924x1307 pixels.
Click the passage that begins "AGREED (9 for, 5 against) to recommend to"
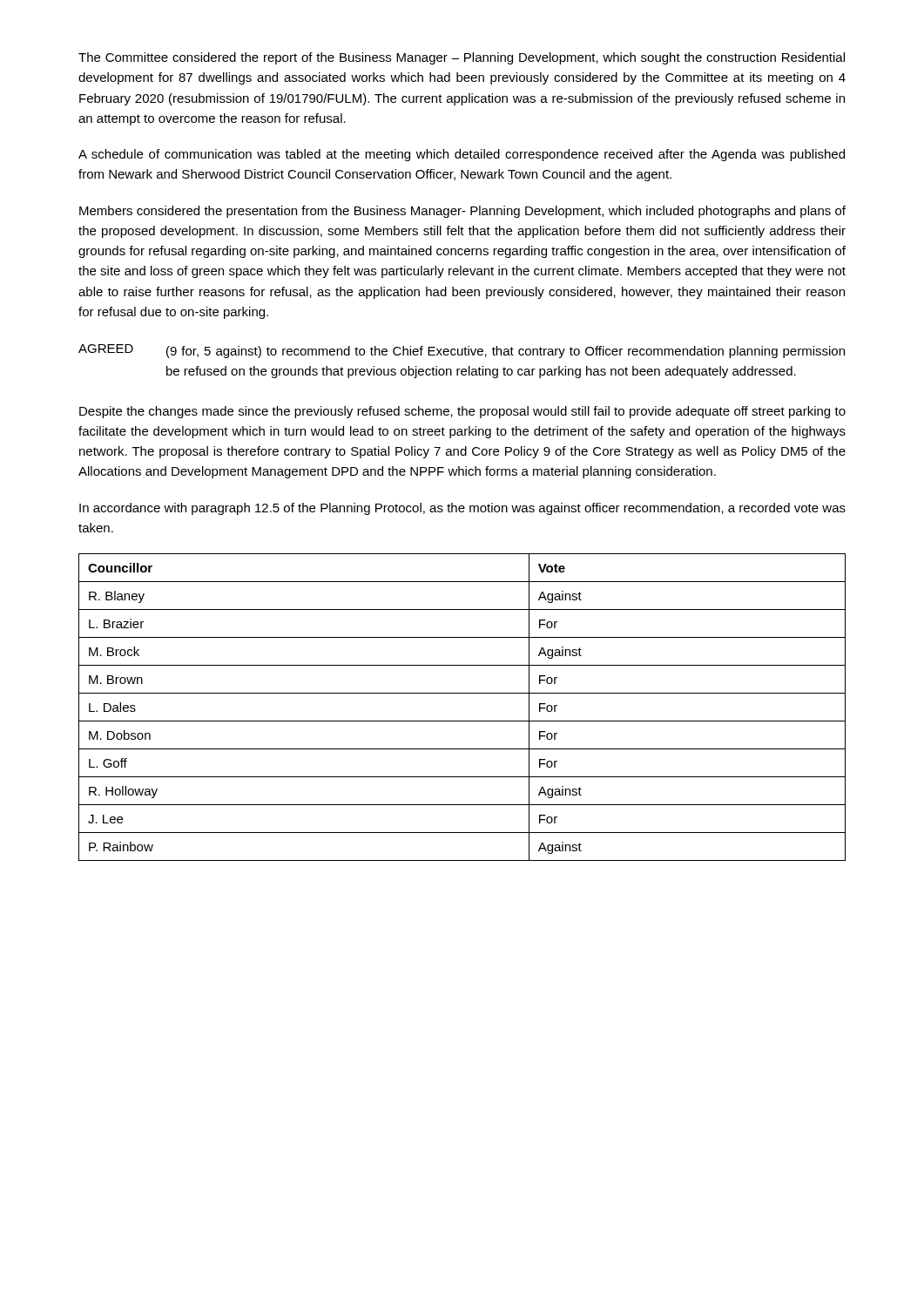[462, 361]
